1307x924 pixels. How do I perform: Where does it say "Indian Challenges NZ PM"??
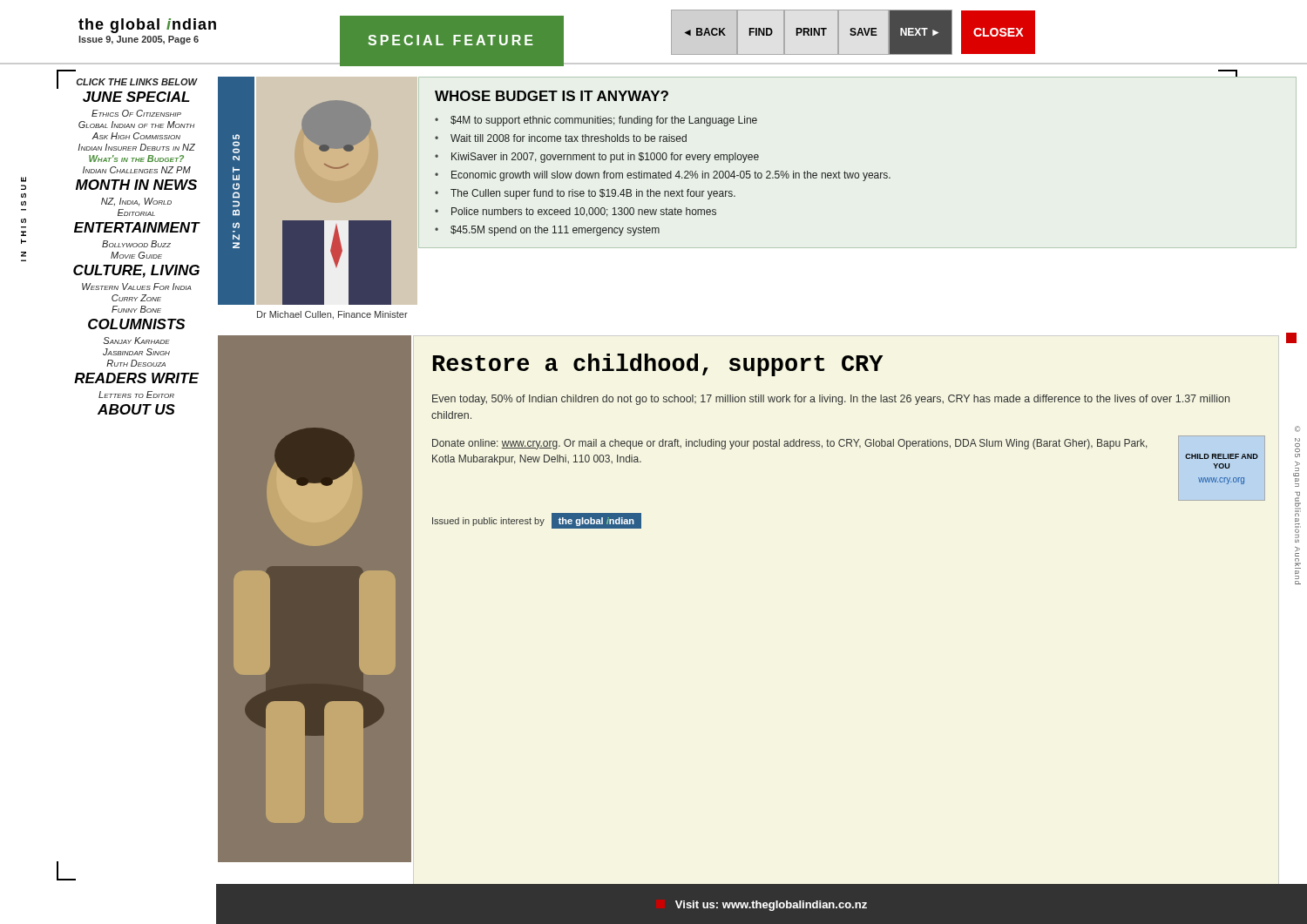[136, 170]
